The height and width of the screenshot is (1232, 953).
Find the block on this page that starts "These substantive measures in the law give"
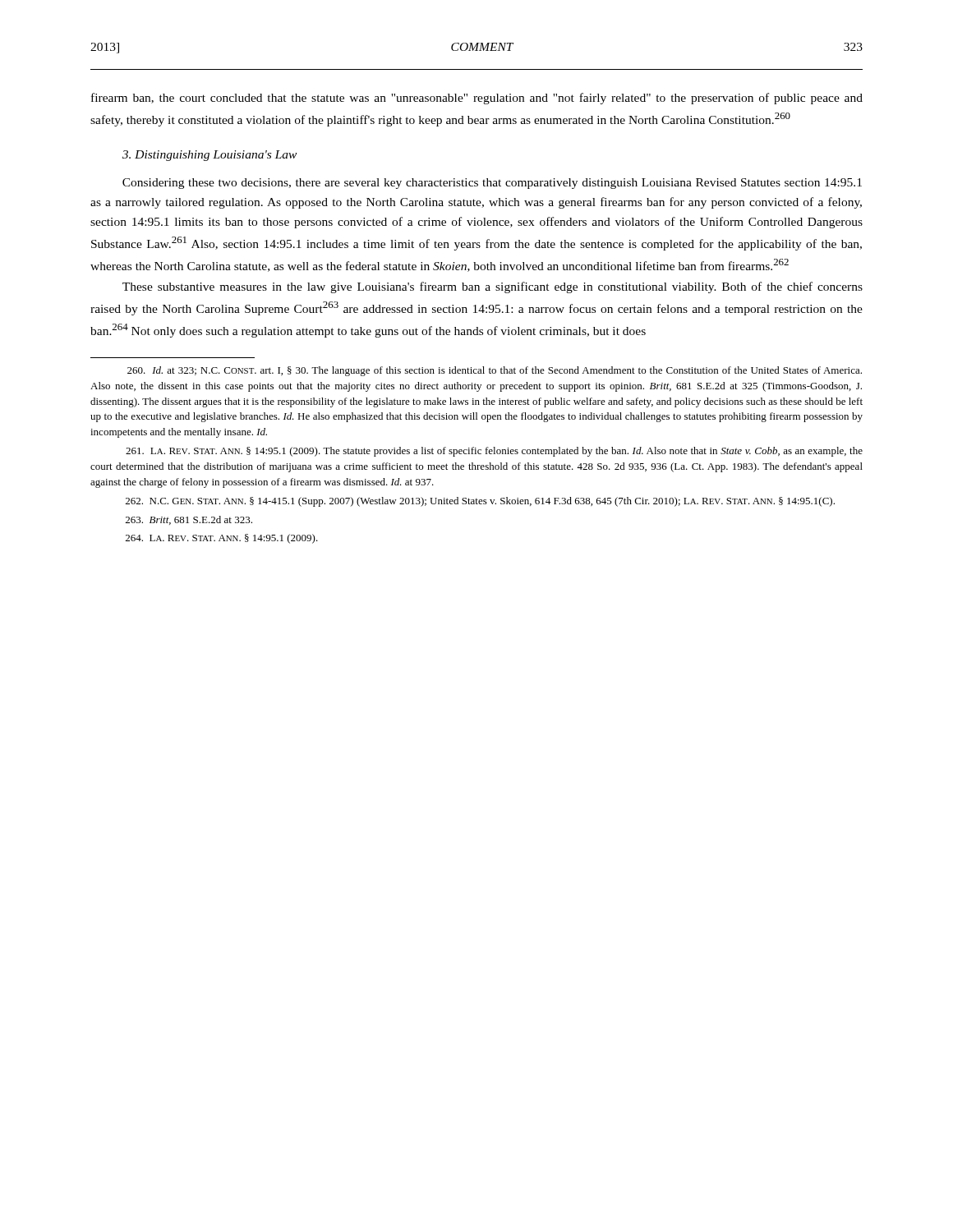[x=476, y=309]
